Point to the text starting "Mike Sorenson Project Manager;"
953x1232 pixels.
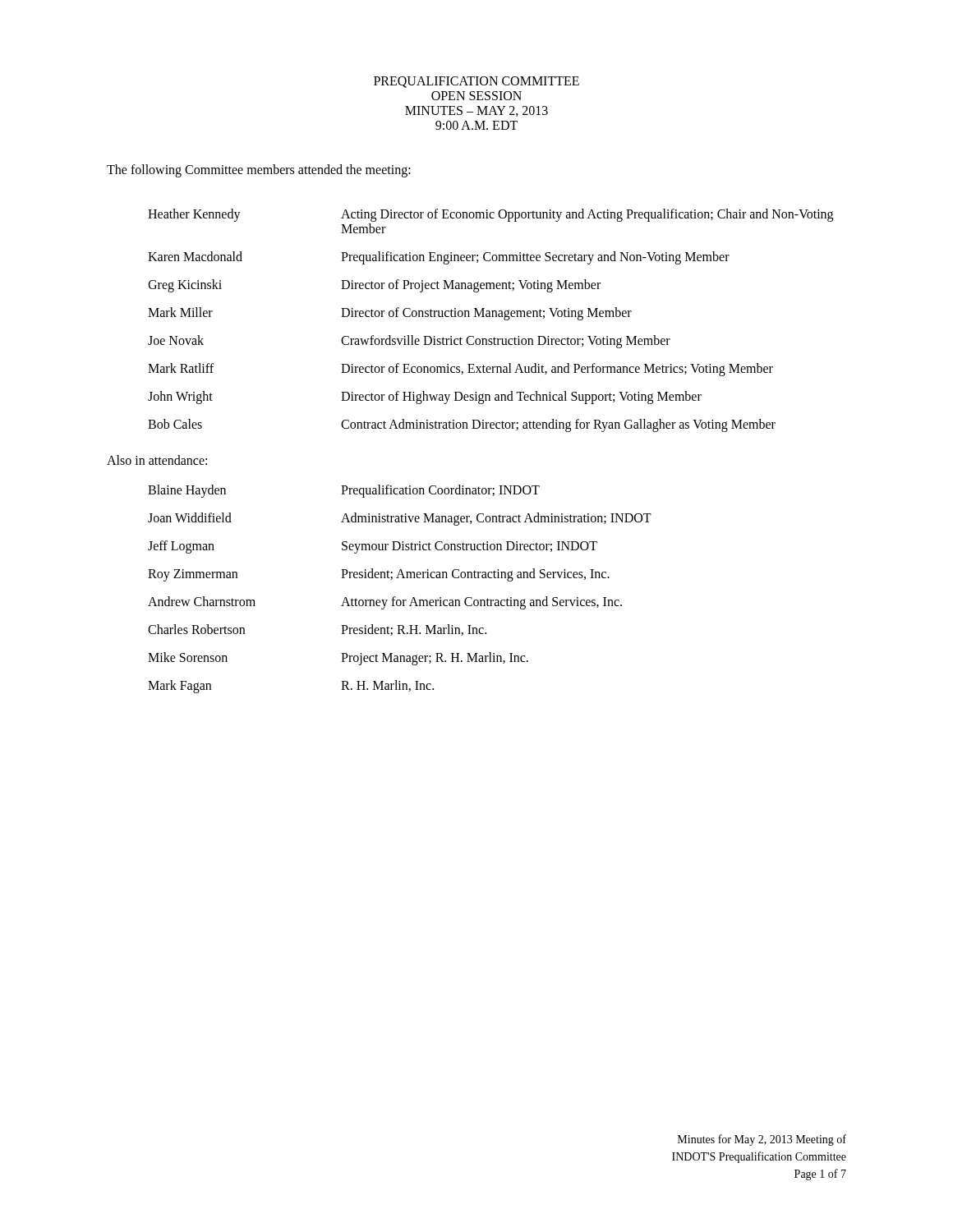click(476, 658)
